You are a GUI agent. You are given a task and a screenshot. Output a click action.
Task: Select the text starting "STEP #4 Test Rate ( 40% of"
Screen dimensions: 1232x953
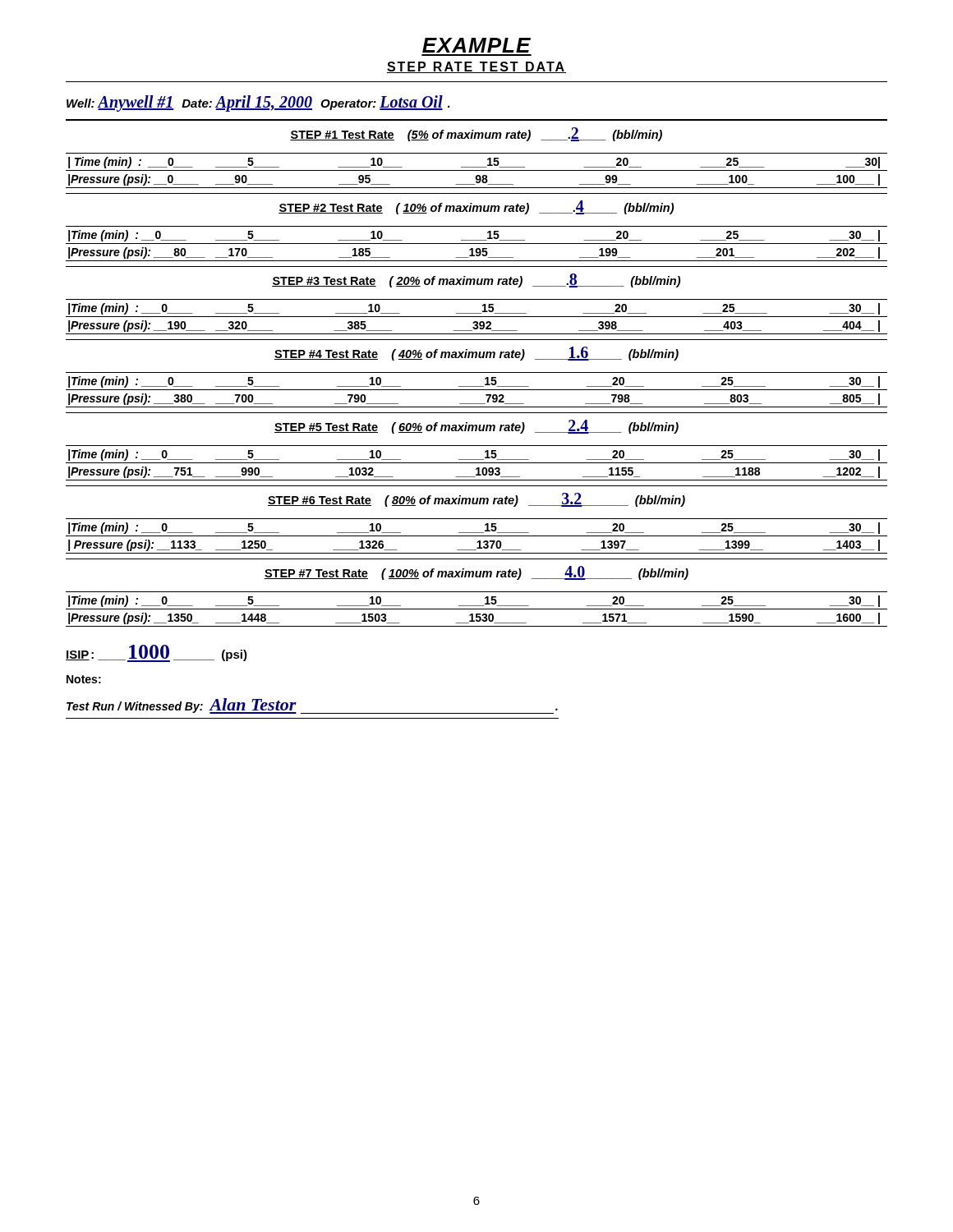476,352
